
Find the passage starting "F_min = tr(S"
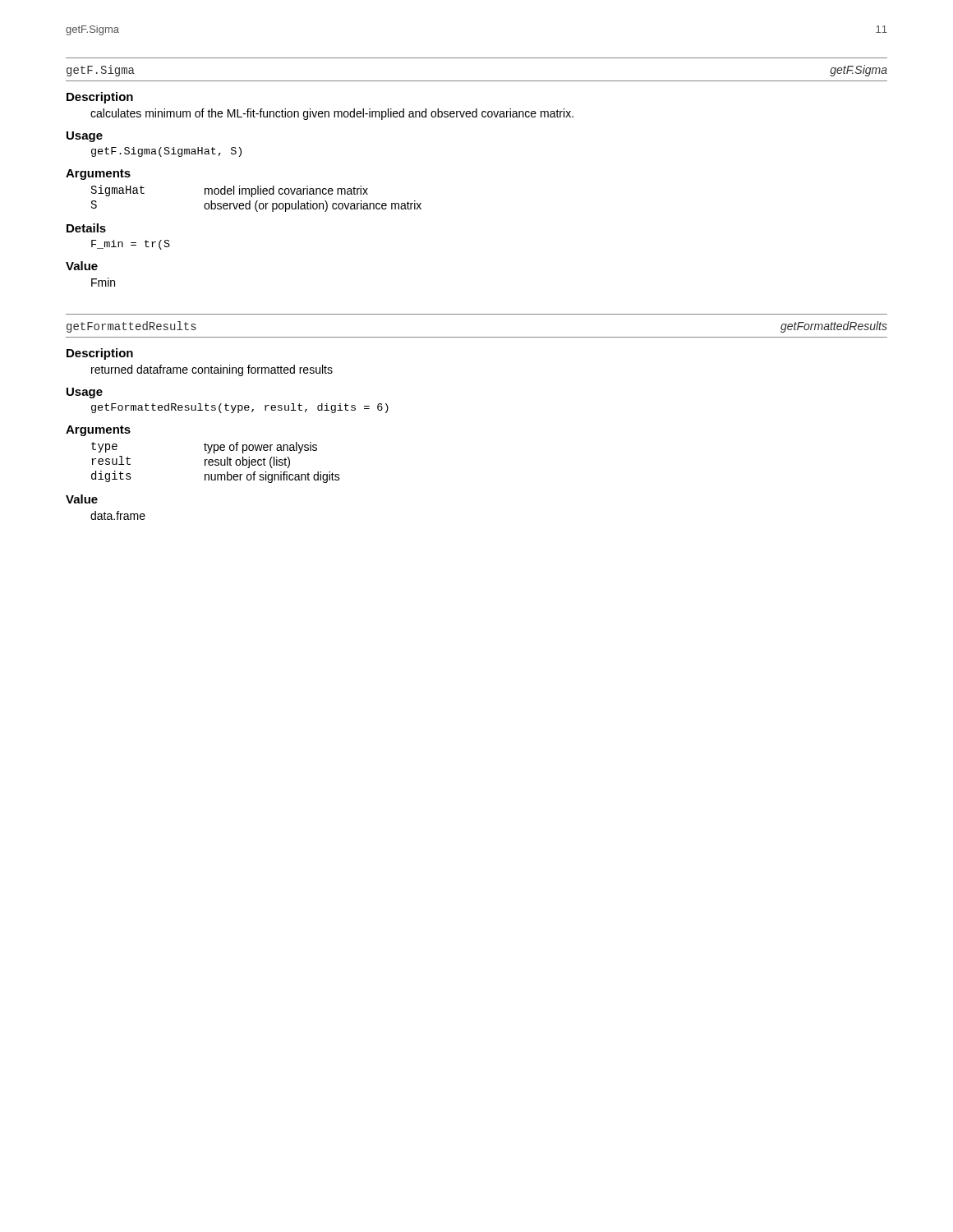pyautogui.click(x=130, y=244)
